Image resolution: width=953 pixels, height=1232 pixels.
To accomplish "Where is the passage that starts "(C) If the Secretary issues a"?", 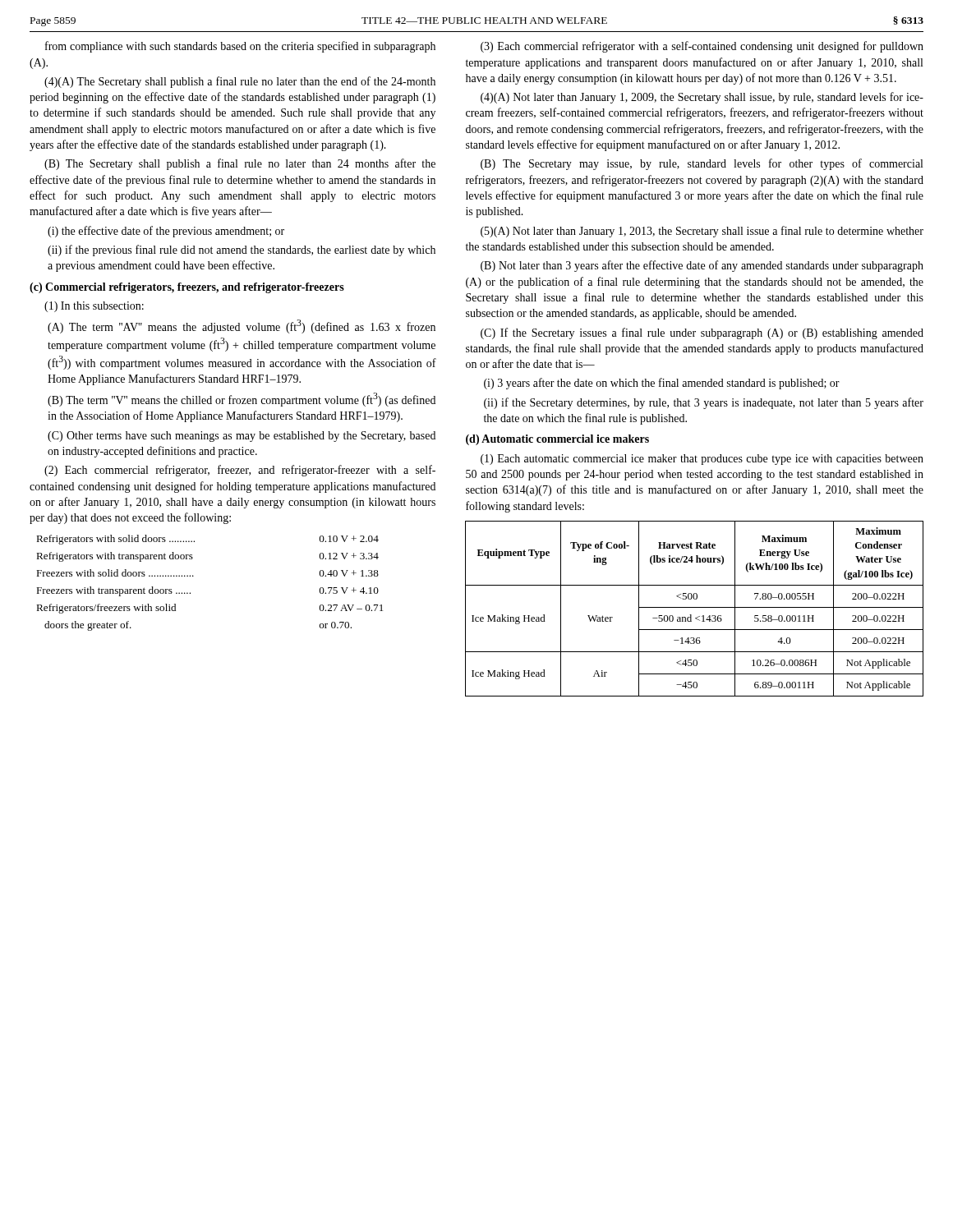I will click(x=694, y=349).
